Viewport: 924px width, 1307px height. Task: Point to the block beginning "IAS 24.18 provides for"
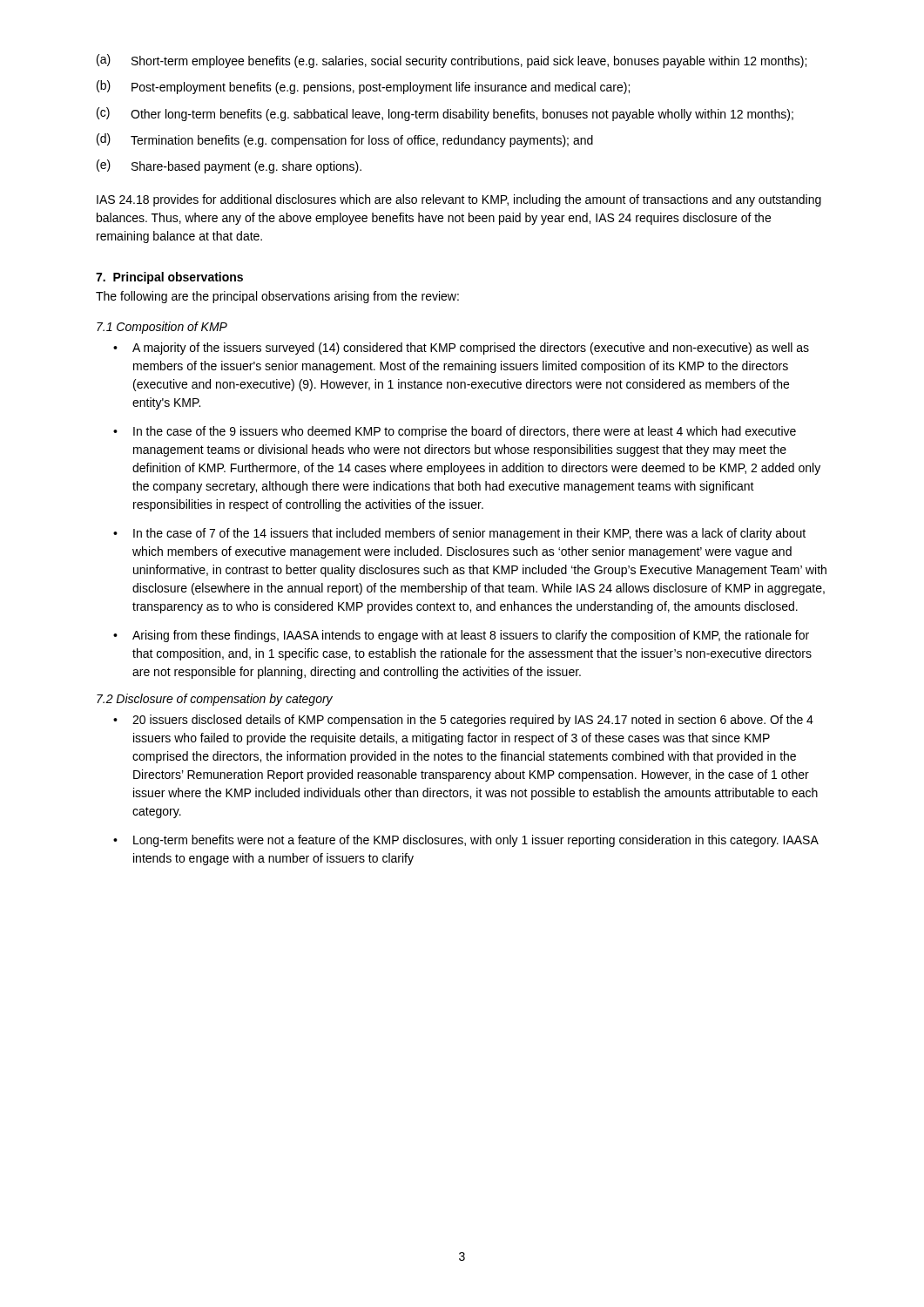click(459, 218)
